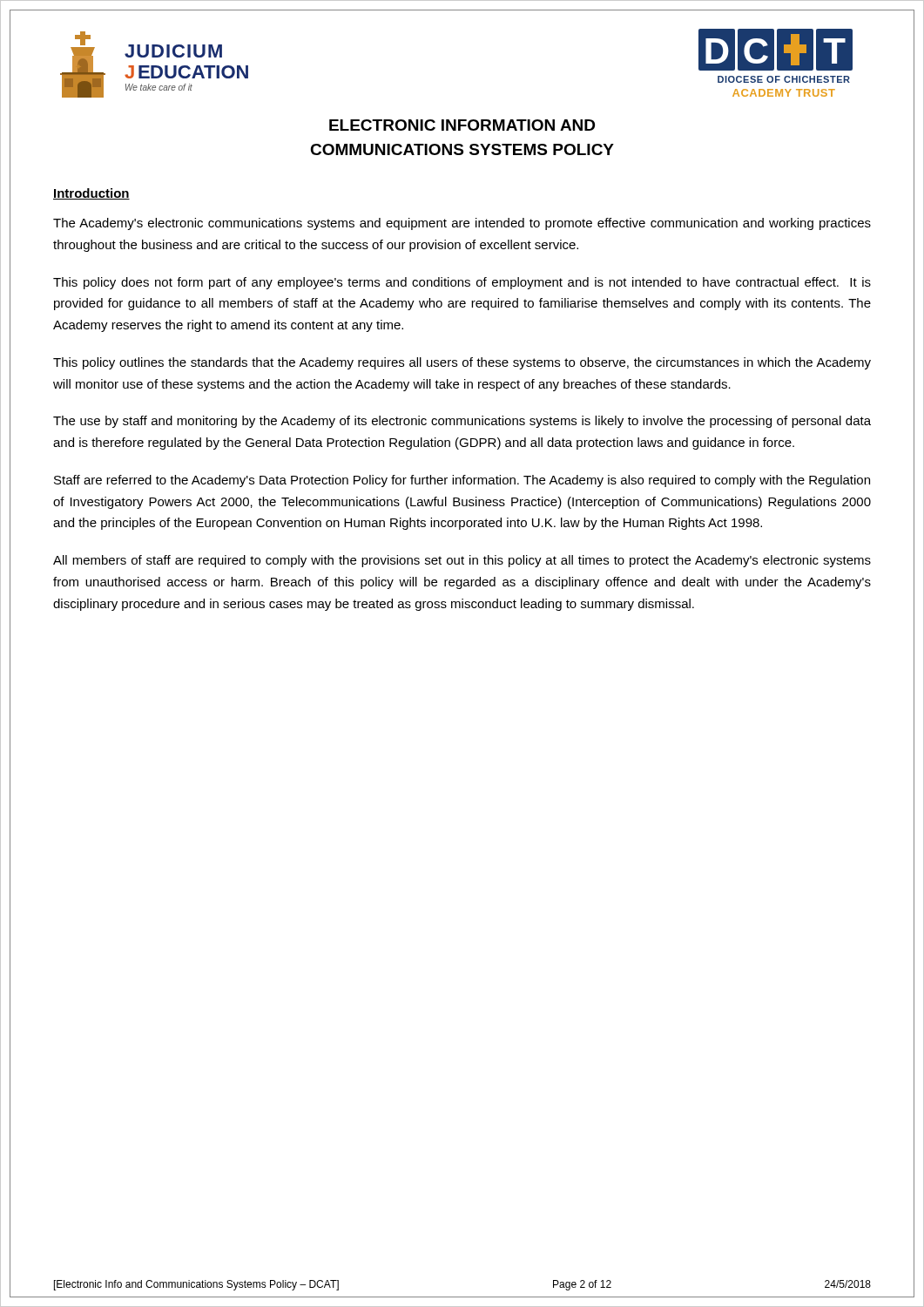The image size is (924, 1307).
Task: Locate the text block that says "The use by staff and monitoring"
Action: coord(462,432)
